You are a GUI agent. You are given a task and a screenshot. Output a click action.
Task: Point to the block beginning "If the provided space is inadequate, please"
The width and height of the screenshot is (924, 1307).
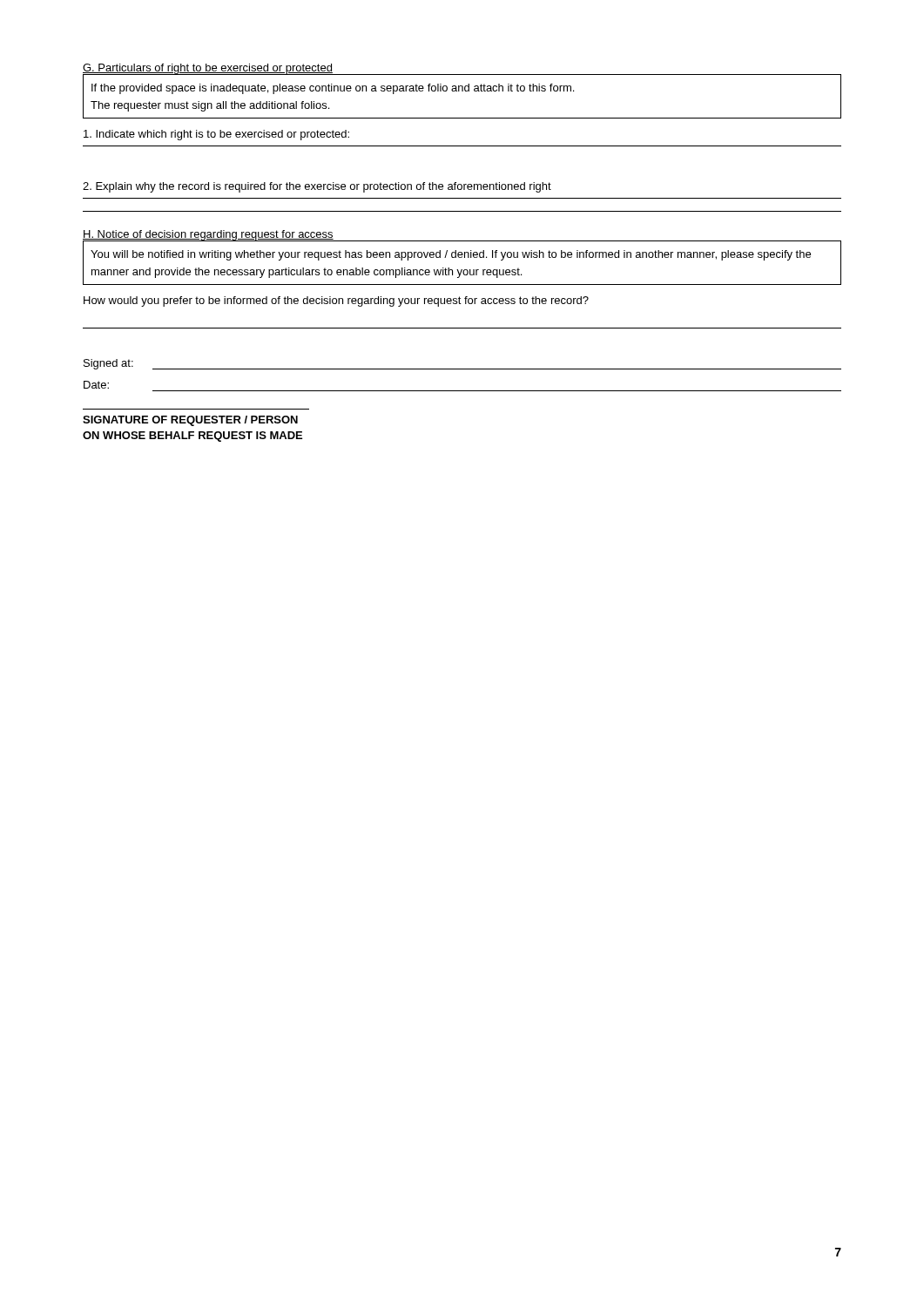point(333,96)
